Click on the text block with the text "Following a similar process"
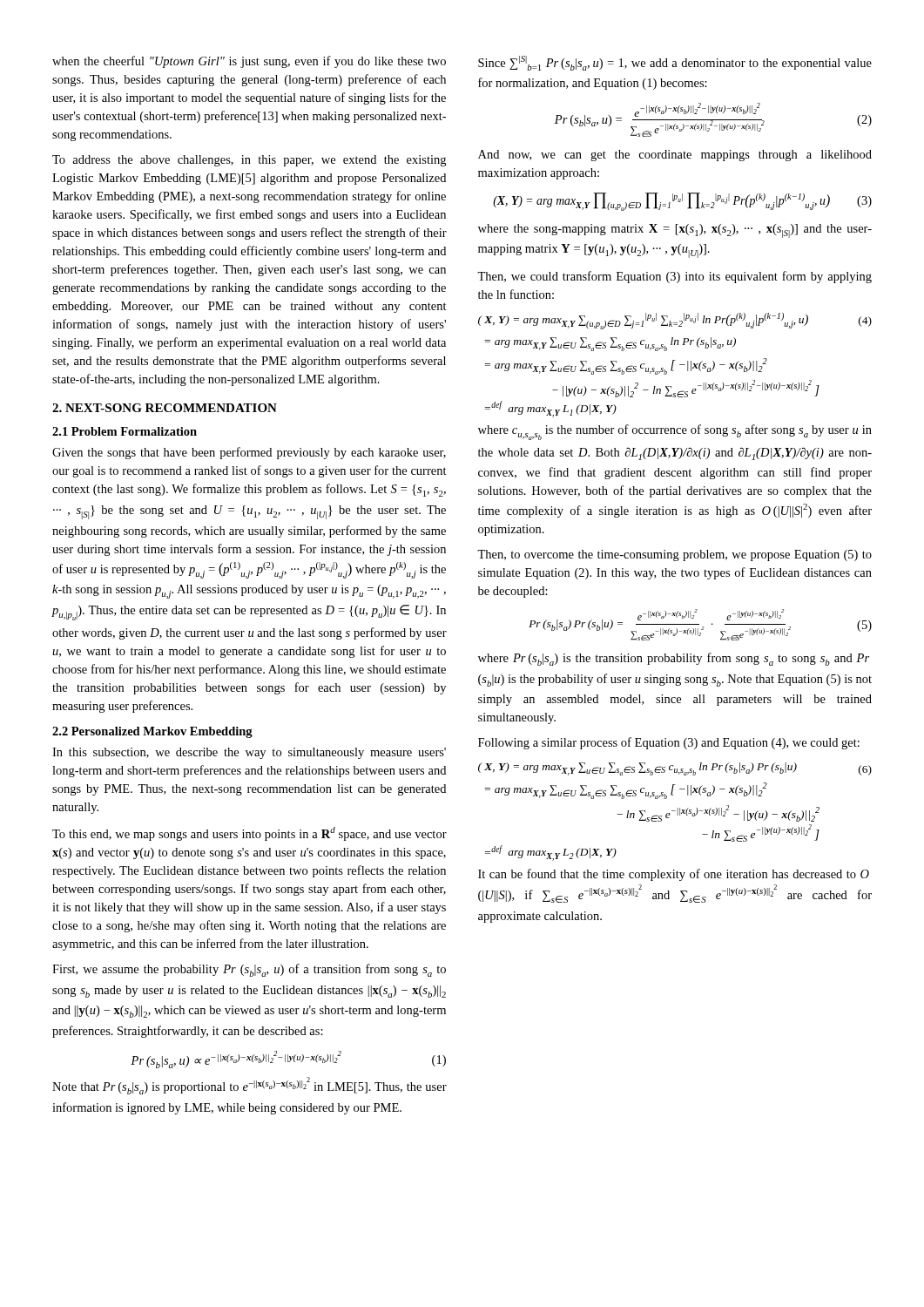This screenshot has width=924, height=1307. [675, 743]
